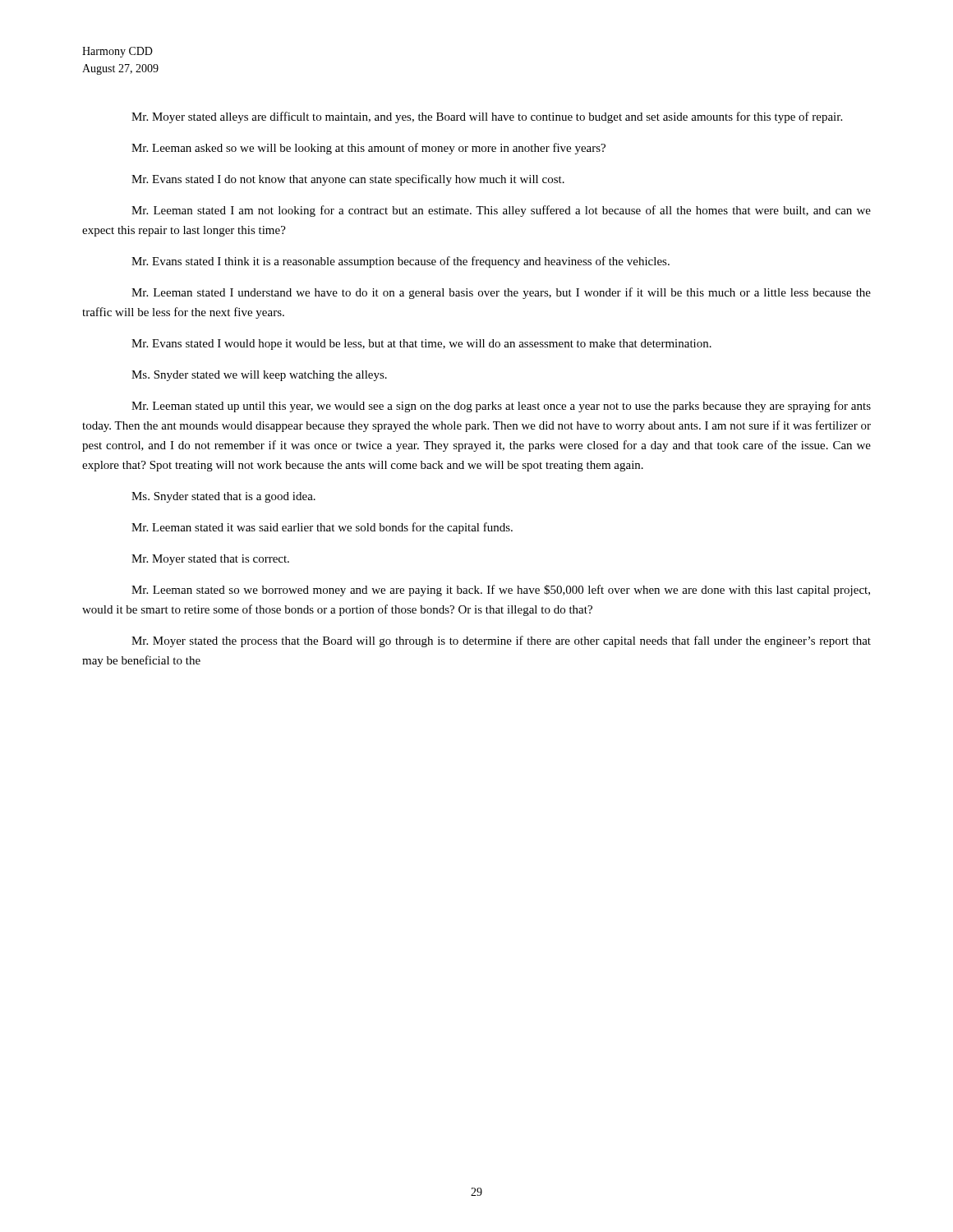Viewport: 953px width, 1232px height.
Task: Click the passage that begins "Mr. Moyer stated the process"
Action: 476,650
